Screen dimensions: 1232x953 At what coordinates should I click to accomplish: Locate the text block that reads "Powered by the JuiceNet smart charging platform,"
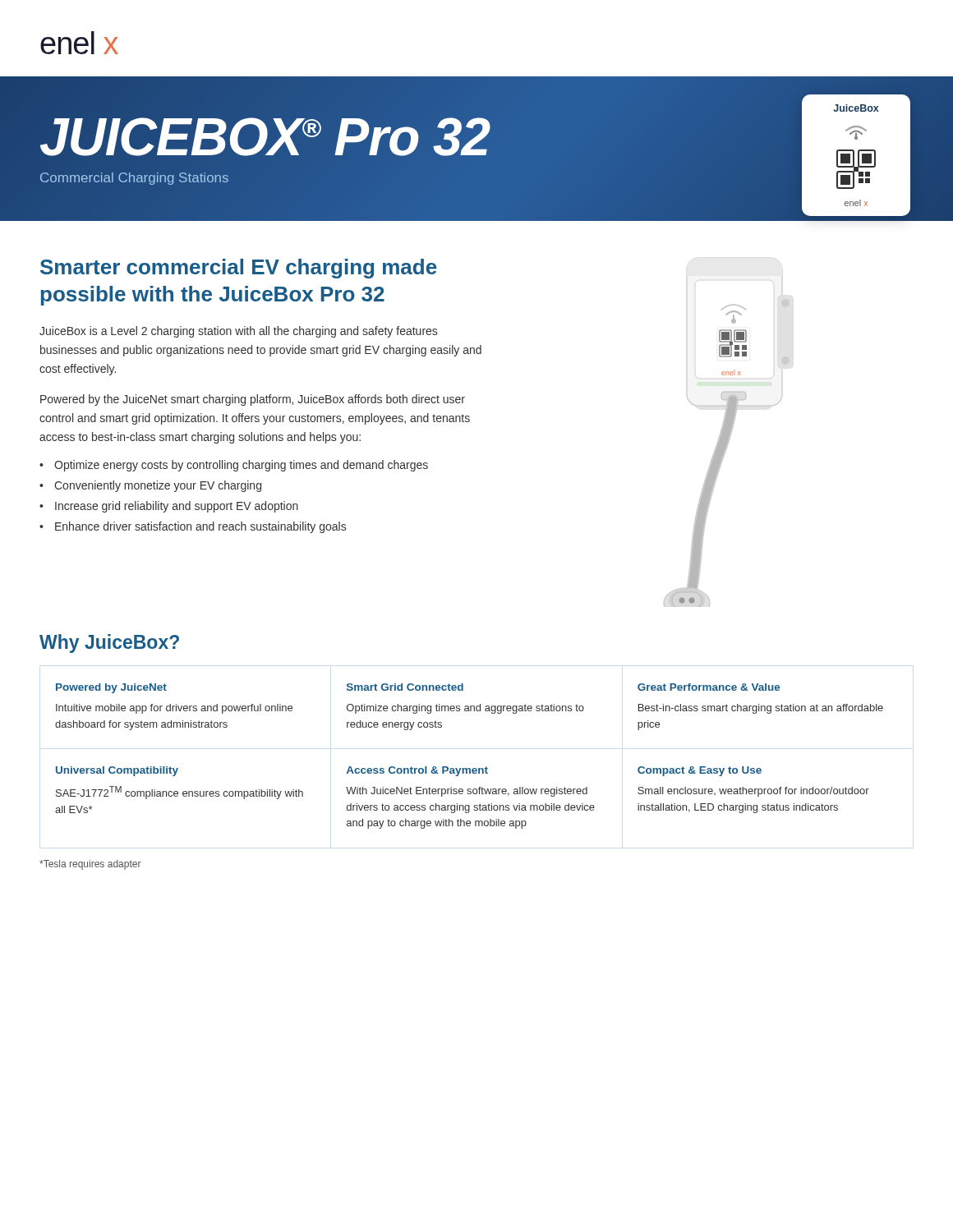255,418
